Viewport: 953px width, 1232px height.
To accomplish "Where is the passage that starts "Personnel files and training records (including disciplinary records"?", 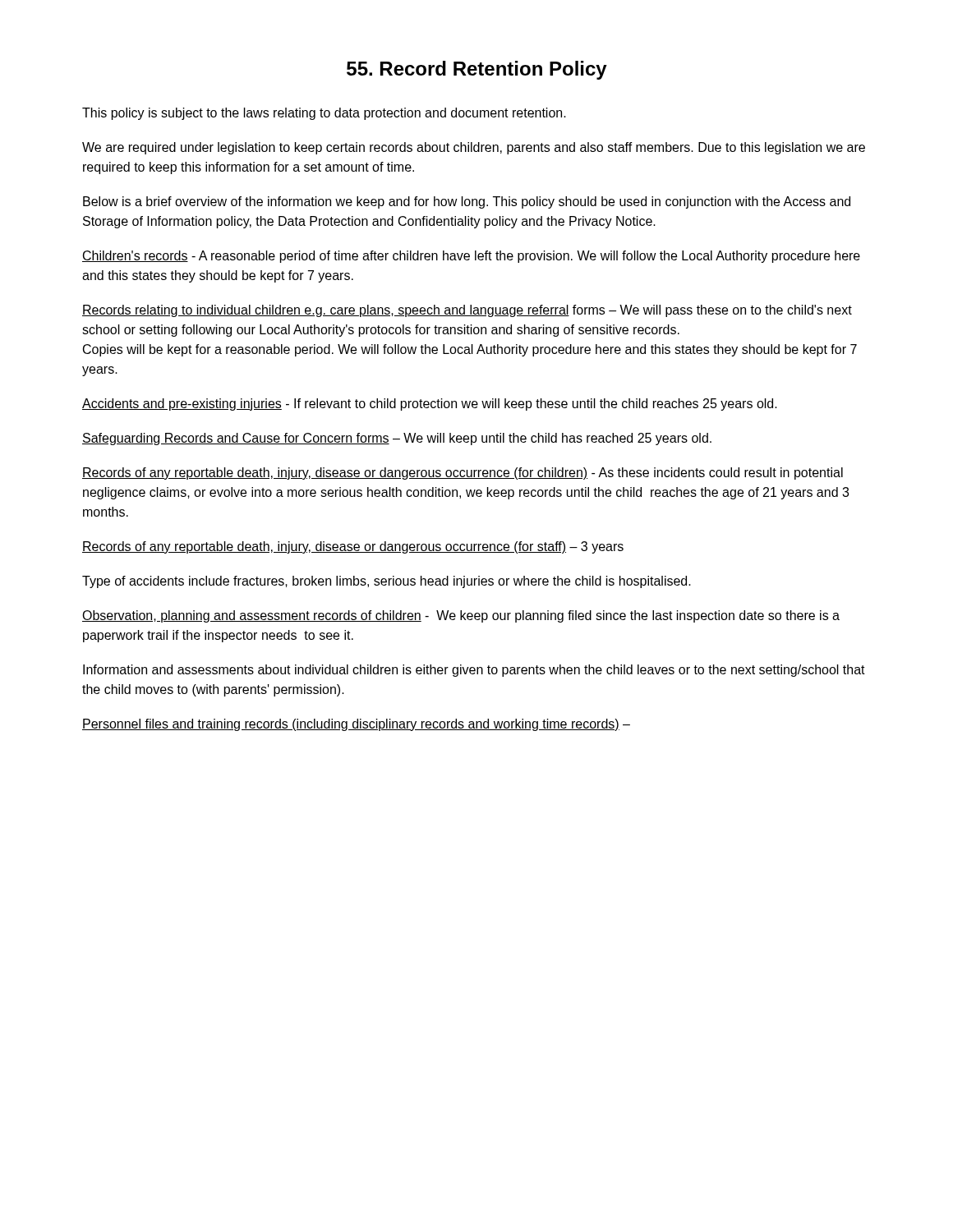I will click(x=356, y=724).
